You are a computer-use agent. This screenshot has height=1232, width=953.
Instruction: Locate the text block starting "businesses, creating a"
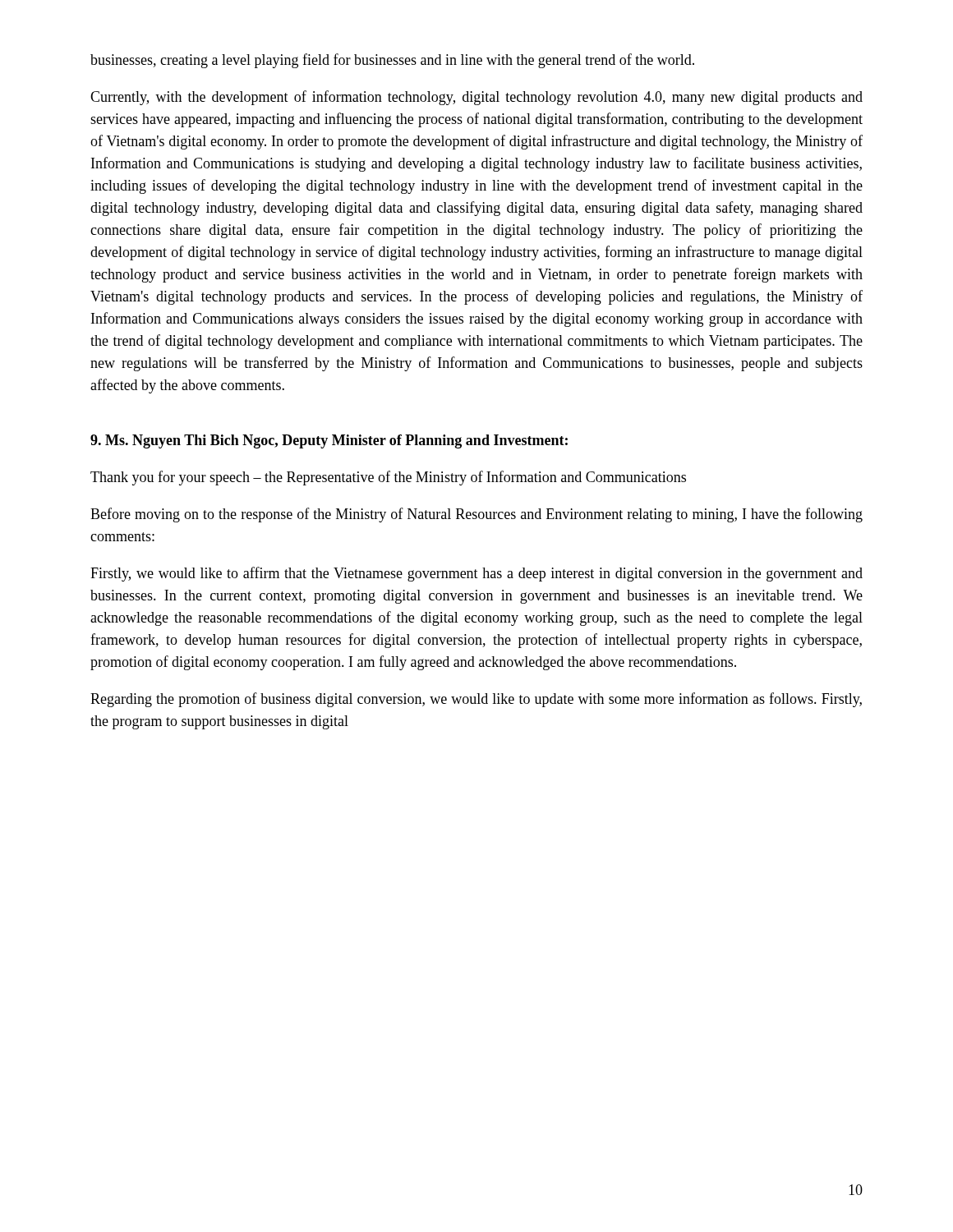393,60
